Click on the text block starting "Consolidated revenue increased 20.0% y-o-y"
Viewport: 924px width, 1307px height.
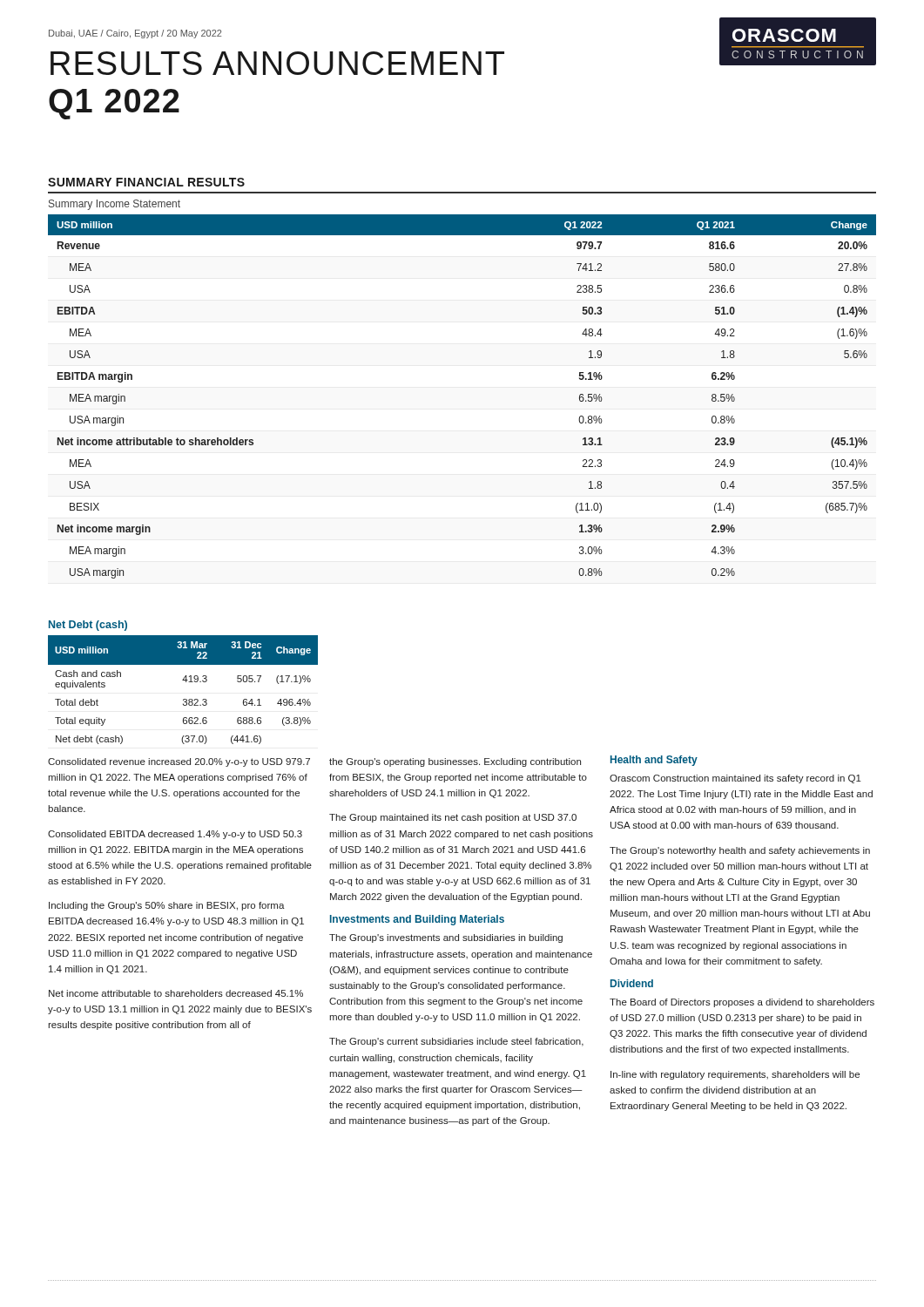click(179, 785)
